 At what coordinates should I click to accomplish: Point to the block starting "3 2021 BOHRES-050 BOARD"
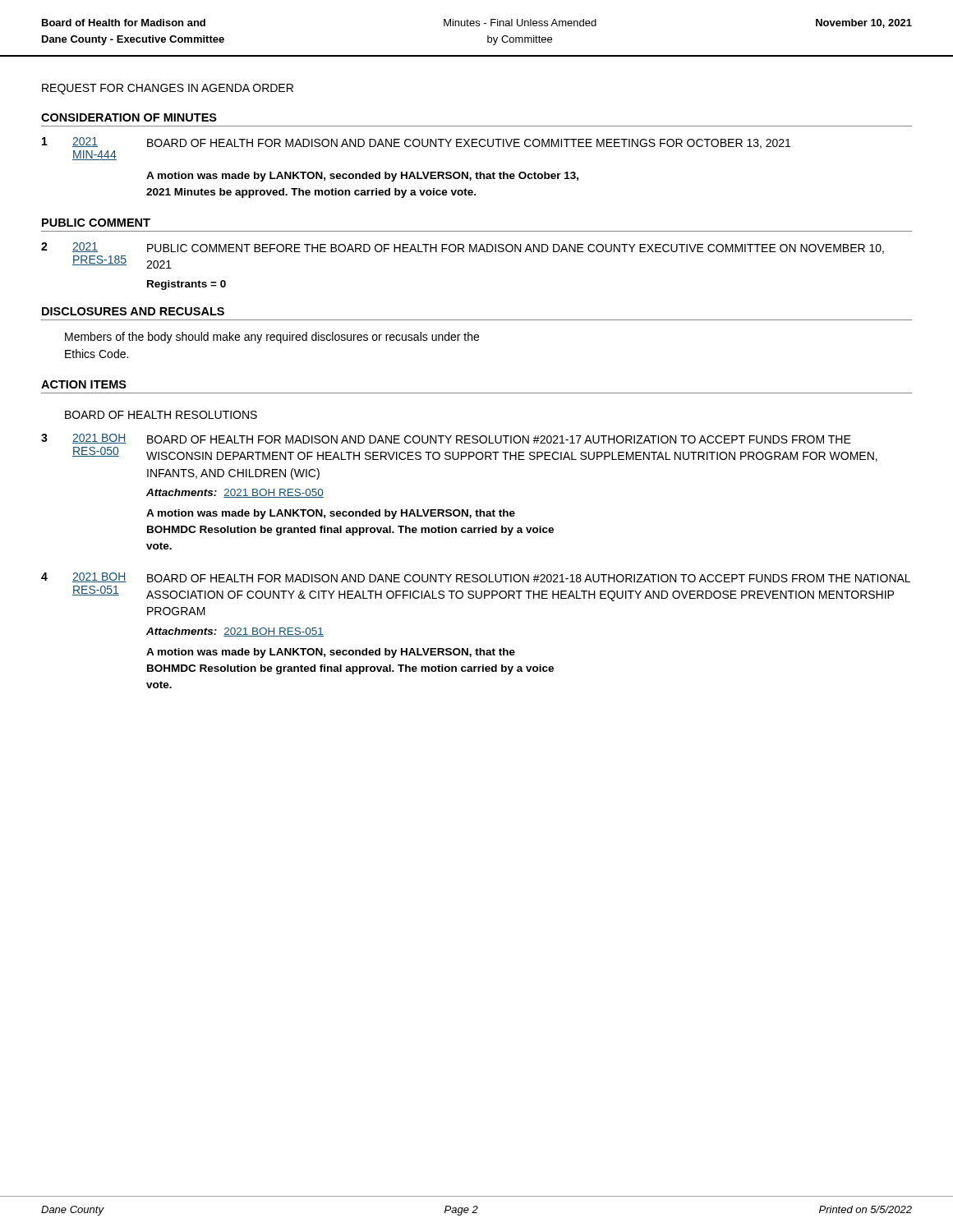(476, 456)
